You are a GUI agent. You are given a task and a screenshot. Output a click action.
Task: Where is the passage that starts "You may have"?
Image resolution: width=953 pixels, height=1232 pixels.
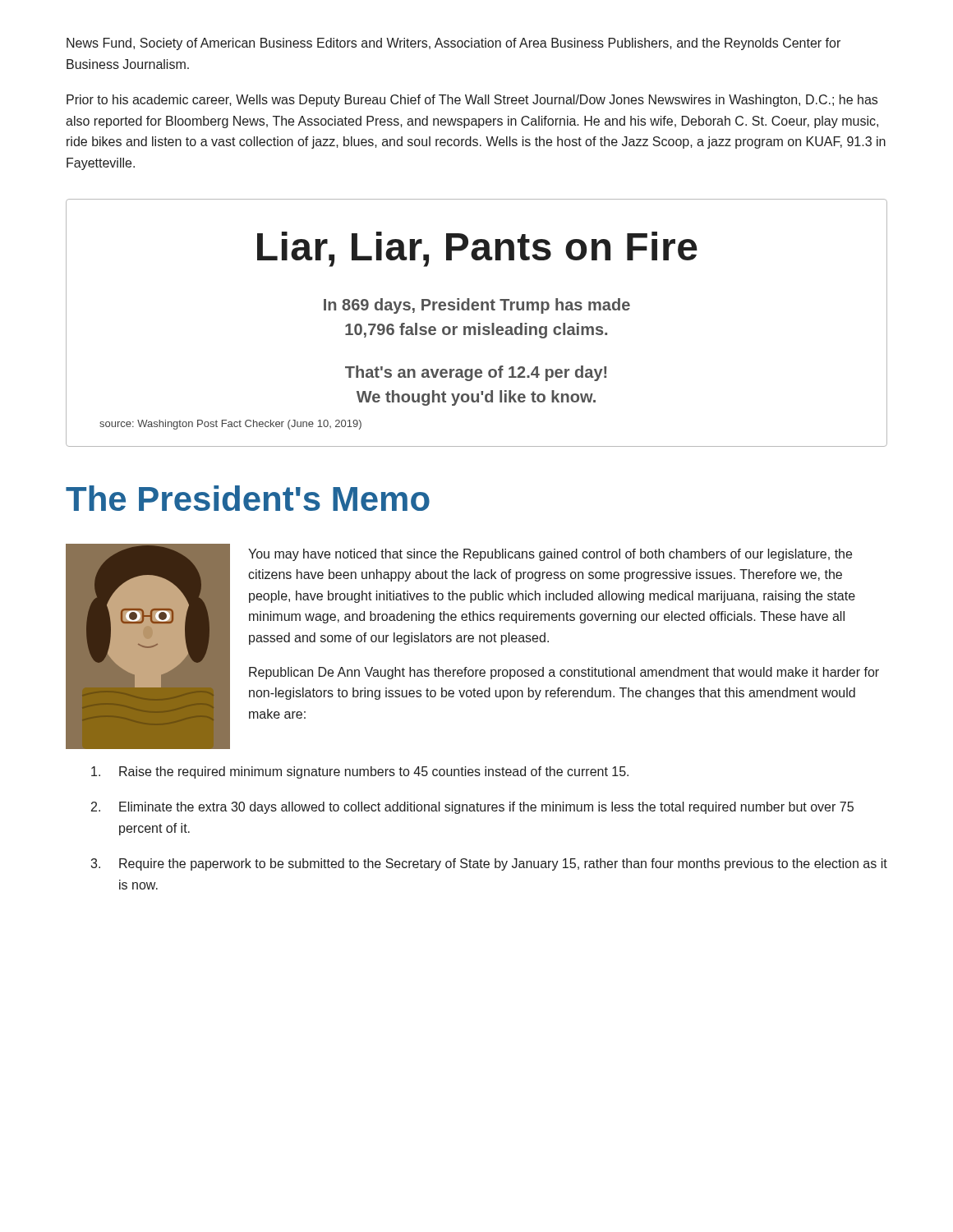click(x=552, y=596)
